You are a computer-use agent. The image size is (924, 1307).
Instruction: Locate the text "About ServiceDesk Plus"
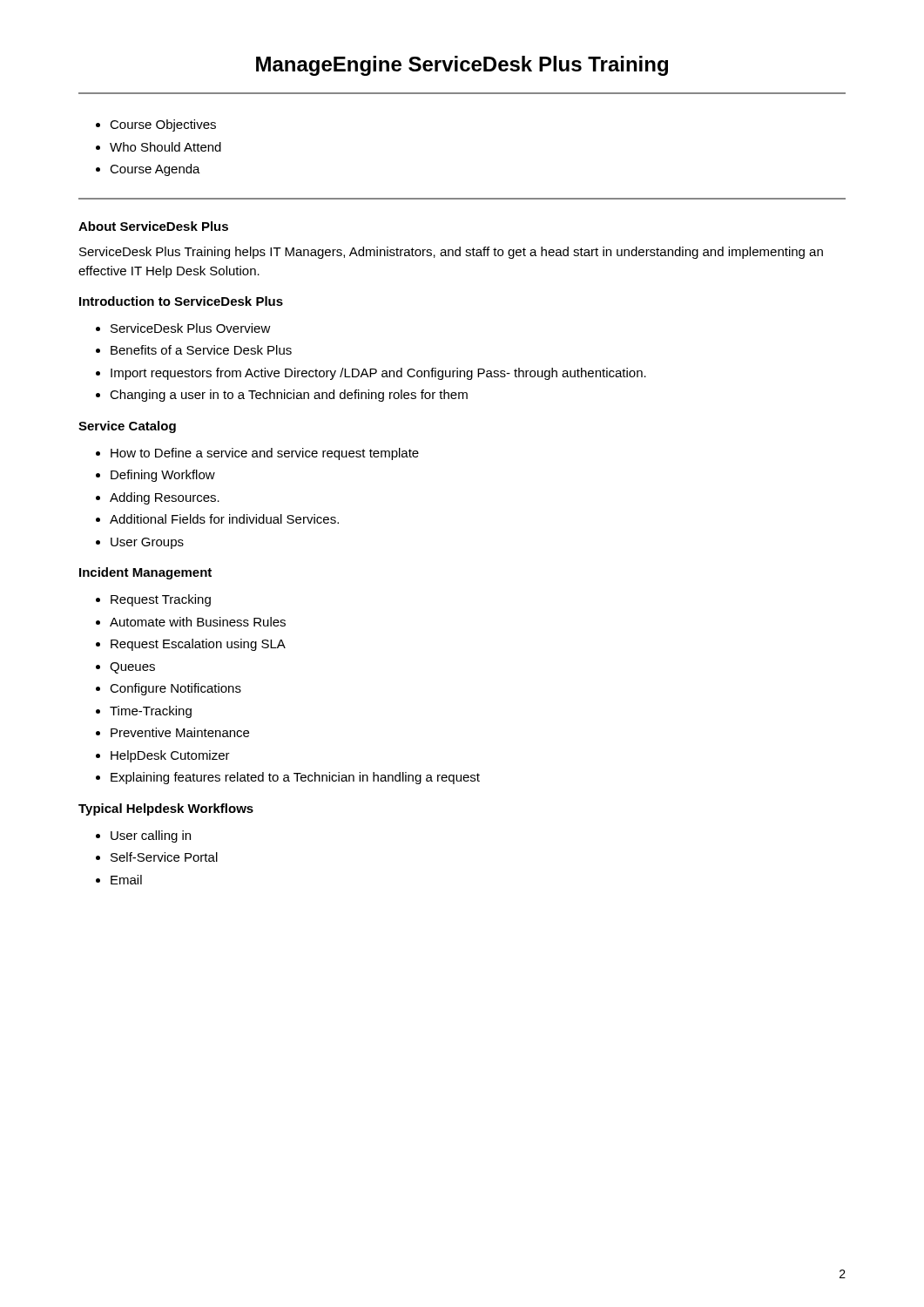coord(154,226)
